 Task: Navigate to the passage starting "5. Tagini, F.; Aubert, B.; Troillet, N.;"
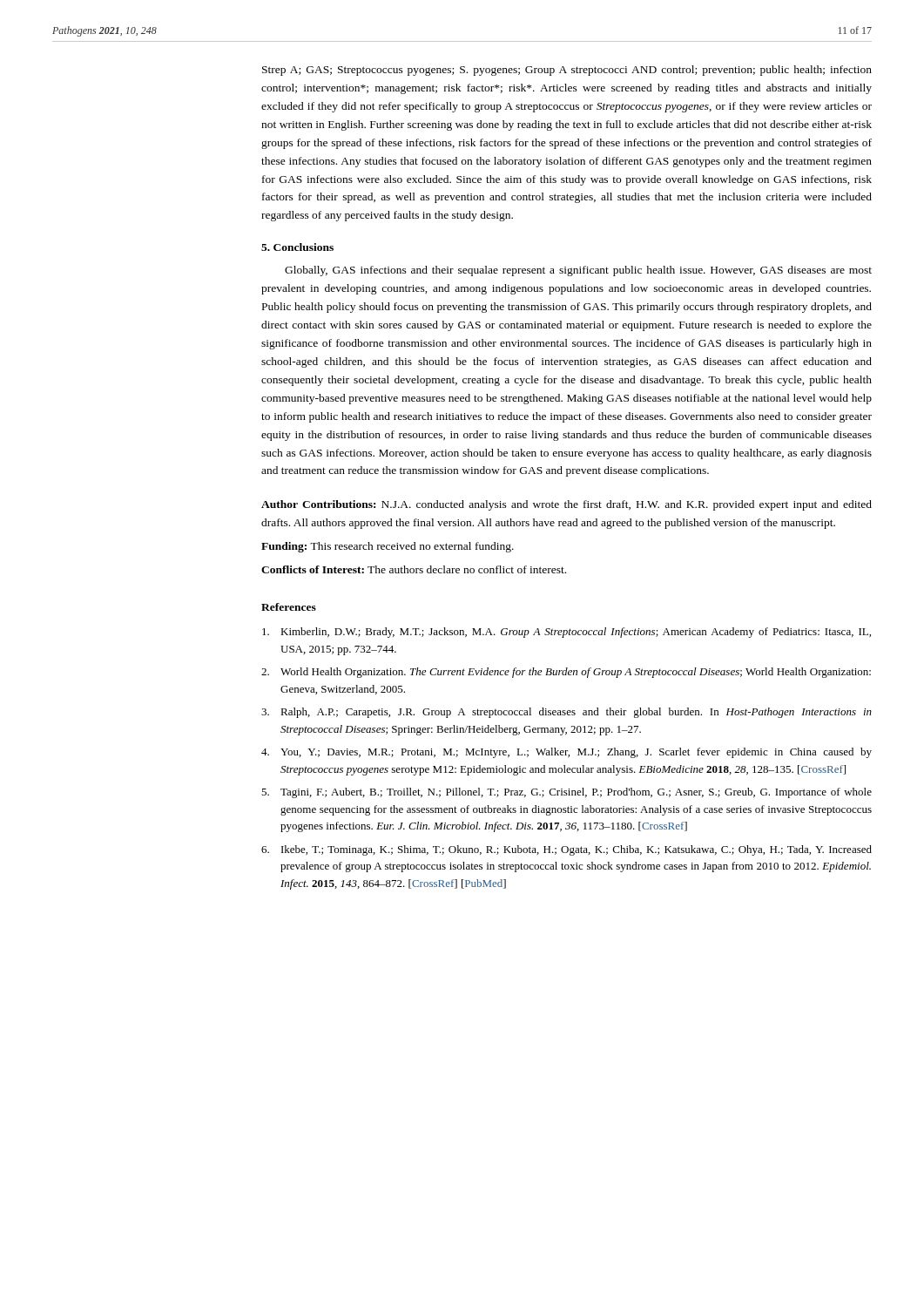tap(567, 809)
